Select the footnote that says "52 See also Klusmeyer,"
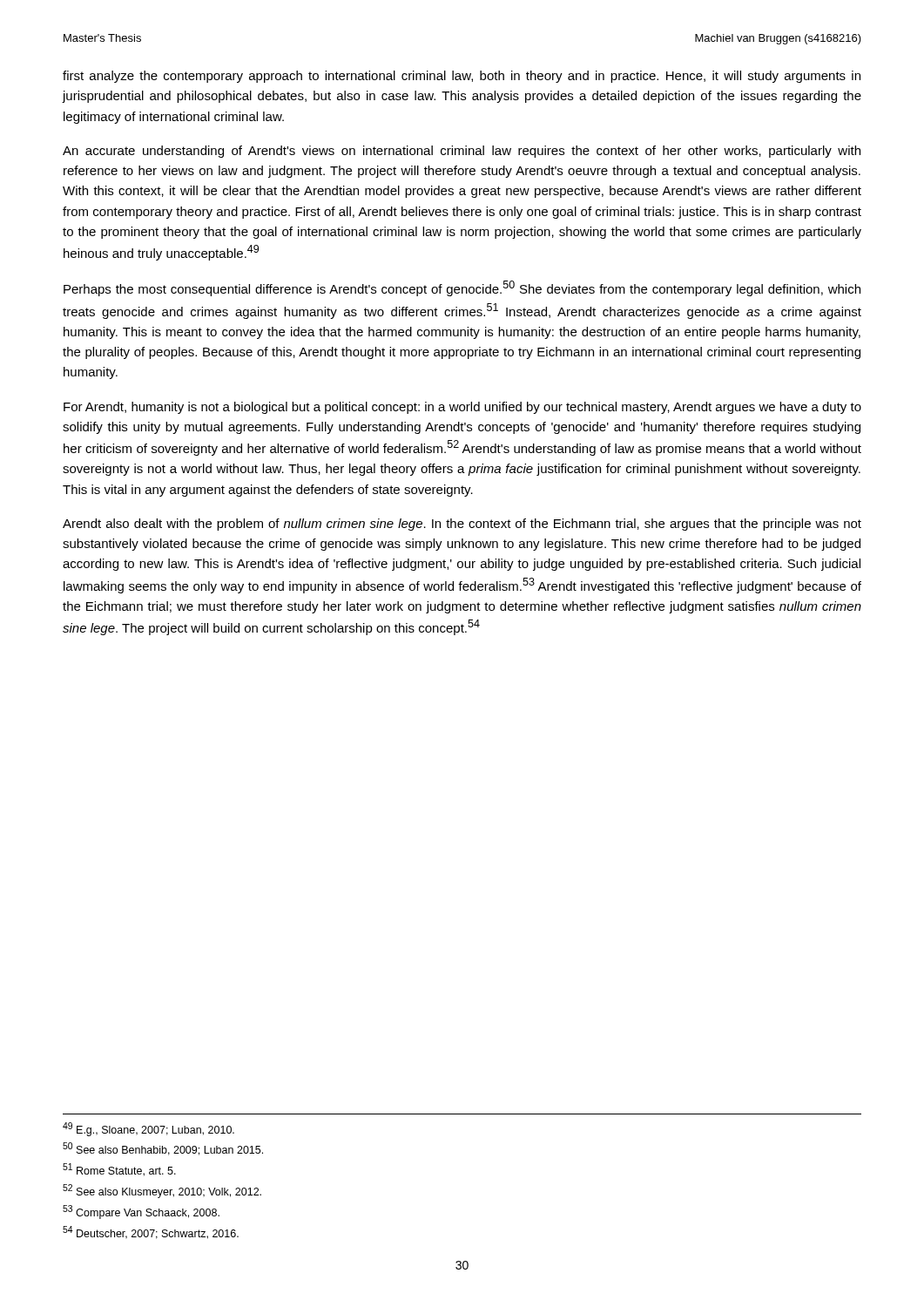Image resolution: width=924 pixels, height=1307 pixels. coord(162,1191)
